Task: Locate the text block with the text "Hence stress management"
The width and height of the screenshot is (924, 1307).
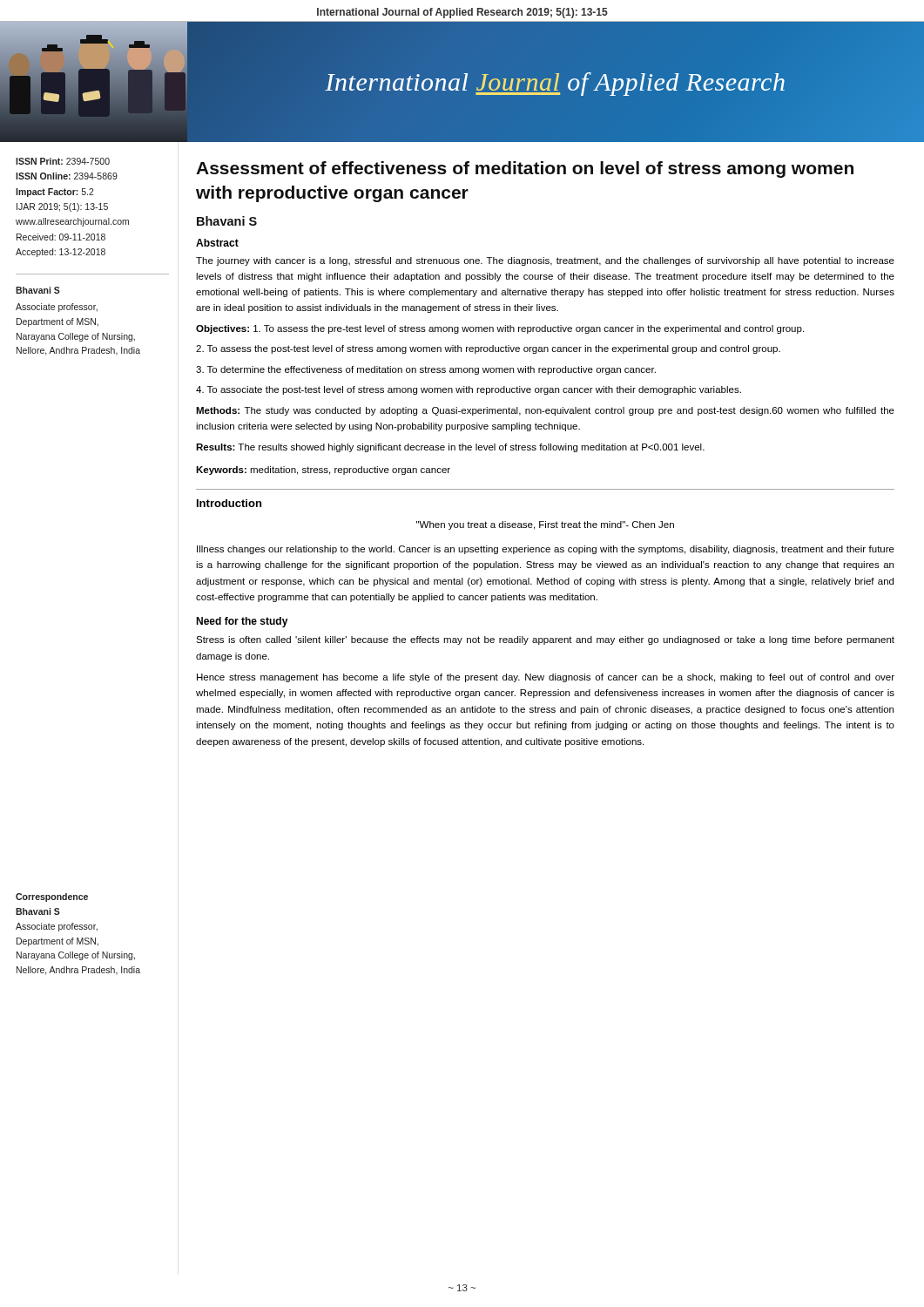Action: pos(545,709)
